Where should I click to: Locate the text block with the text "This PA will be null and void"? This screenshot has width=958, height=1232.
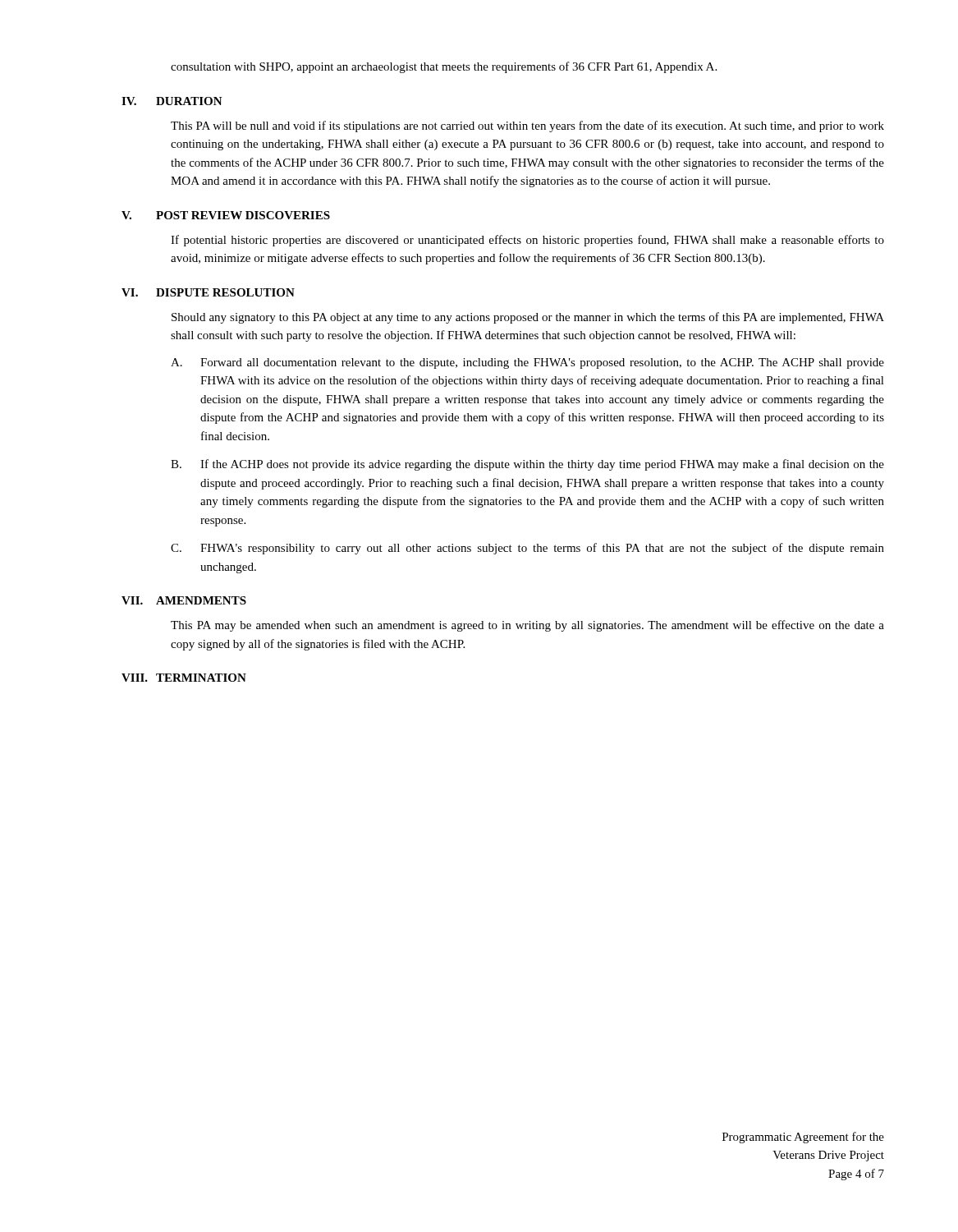click(x=527, y=153)
